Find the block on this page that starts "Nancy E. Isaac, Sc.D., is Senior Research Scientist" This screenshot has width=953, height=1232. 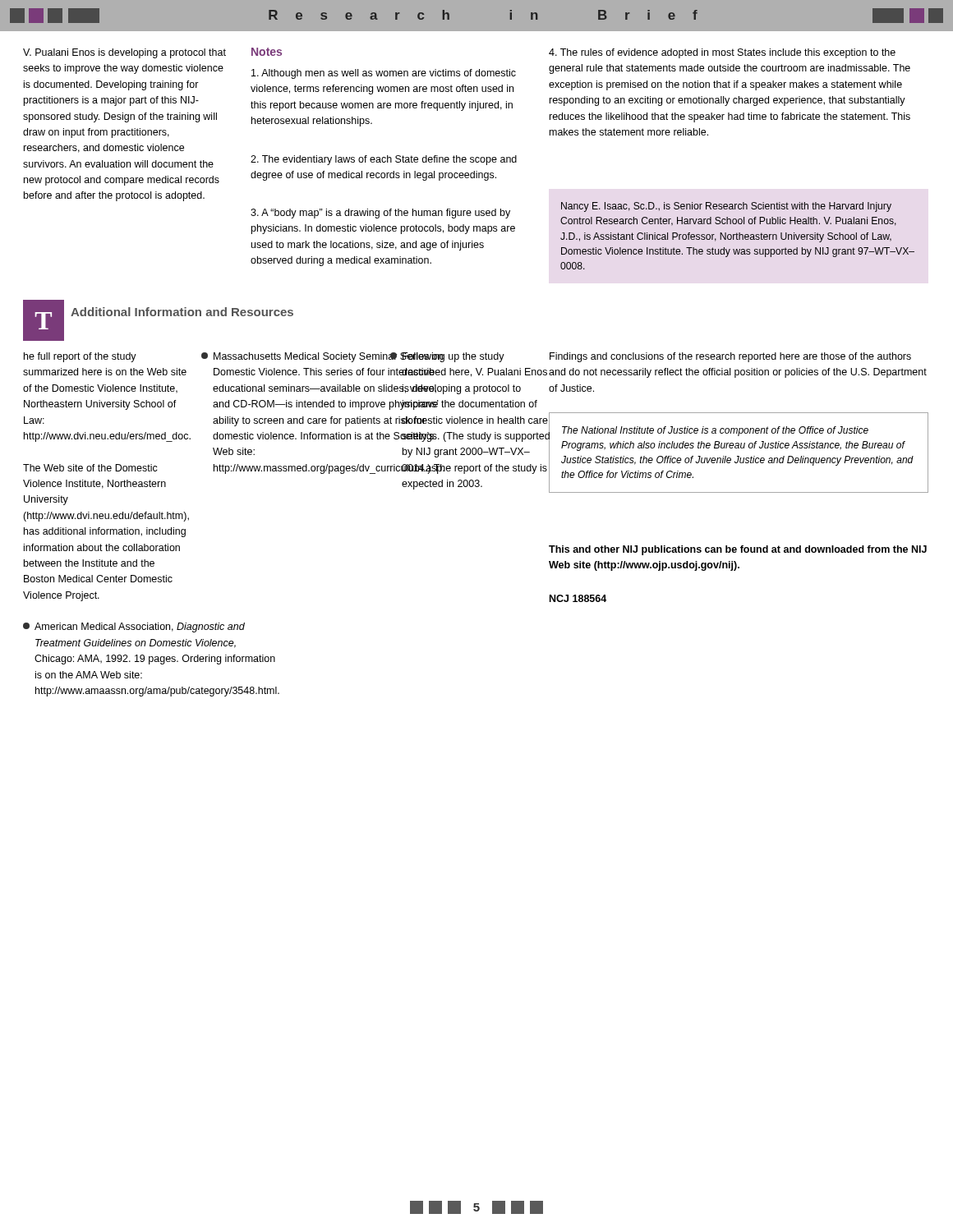tap(739, 236)
